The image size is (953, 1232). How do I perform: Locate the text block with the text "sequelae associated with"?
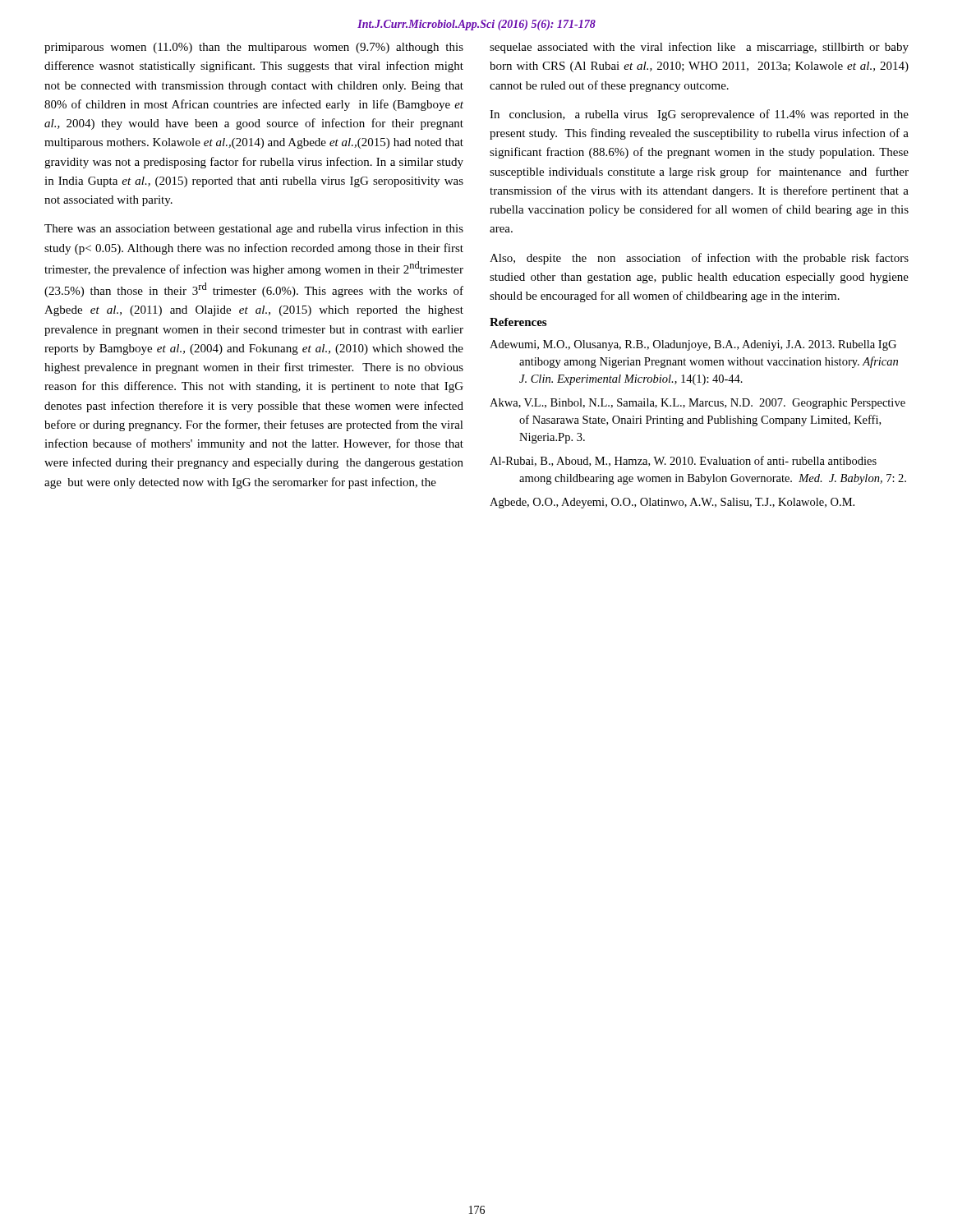(x=699, y=66)
